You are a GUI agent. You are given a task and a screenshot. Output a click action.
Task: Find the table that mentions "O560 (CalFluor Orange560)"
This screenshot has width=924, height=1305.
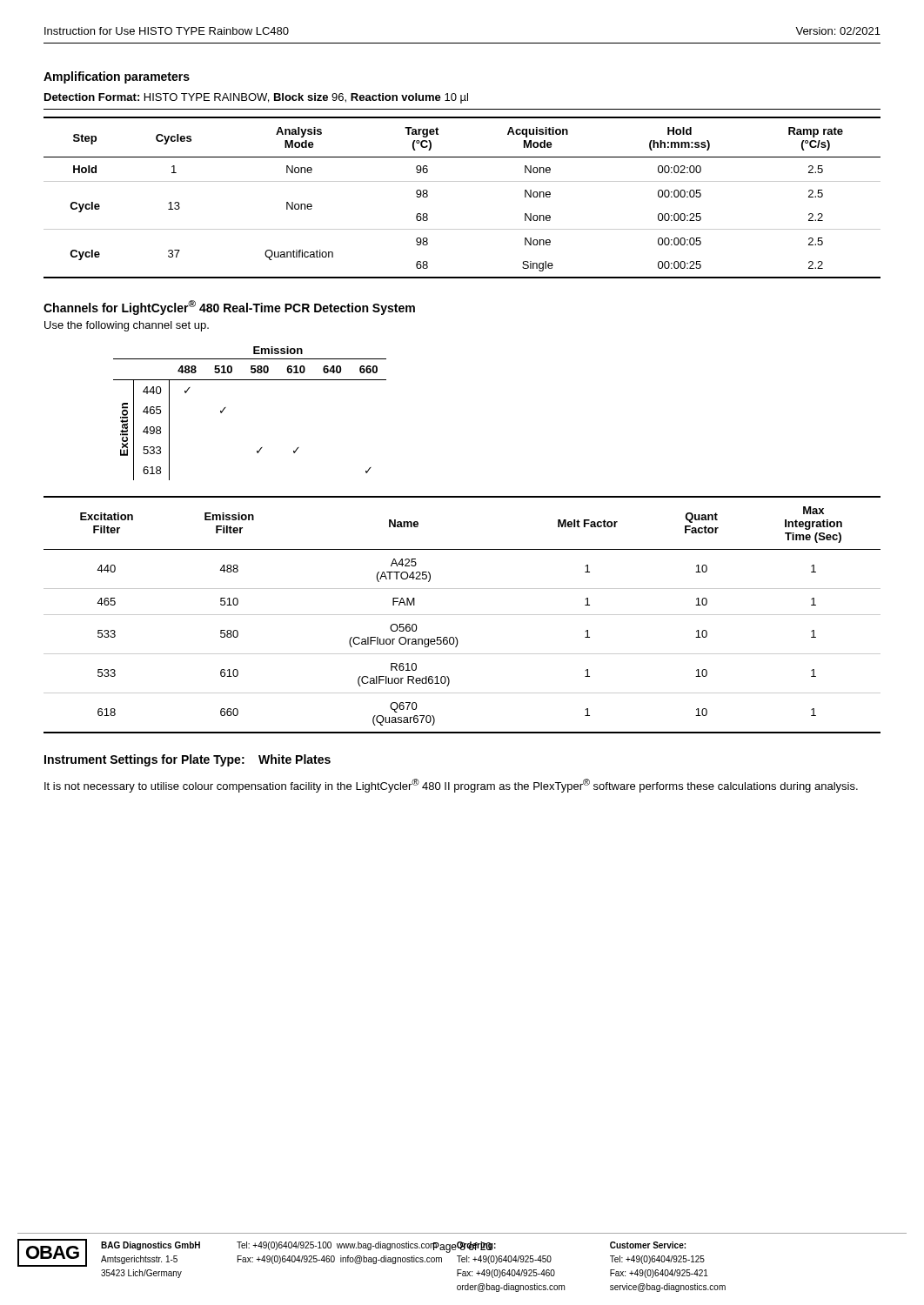coord(462,614)
